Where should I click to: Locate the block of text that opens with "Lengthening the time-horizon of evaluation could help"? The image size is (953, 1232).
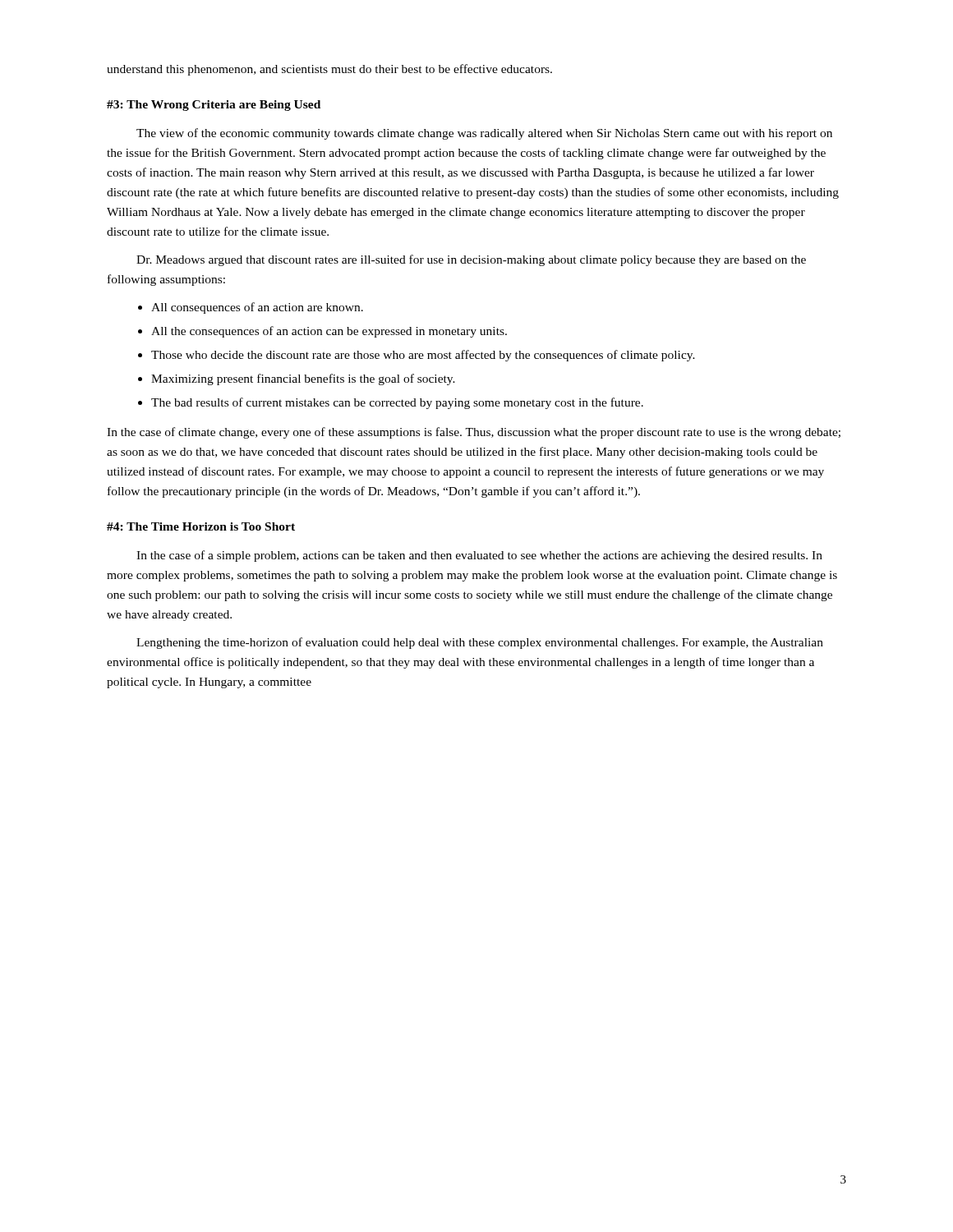pyautogui.click(x=465, y=662)
